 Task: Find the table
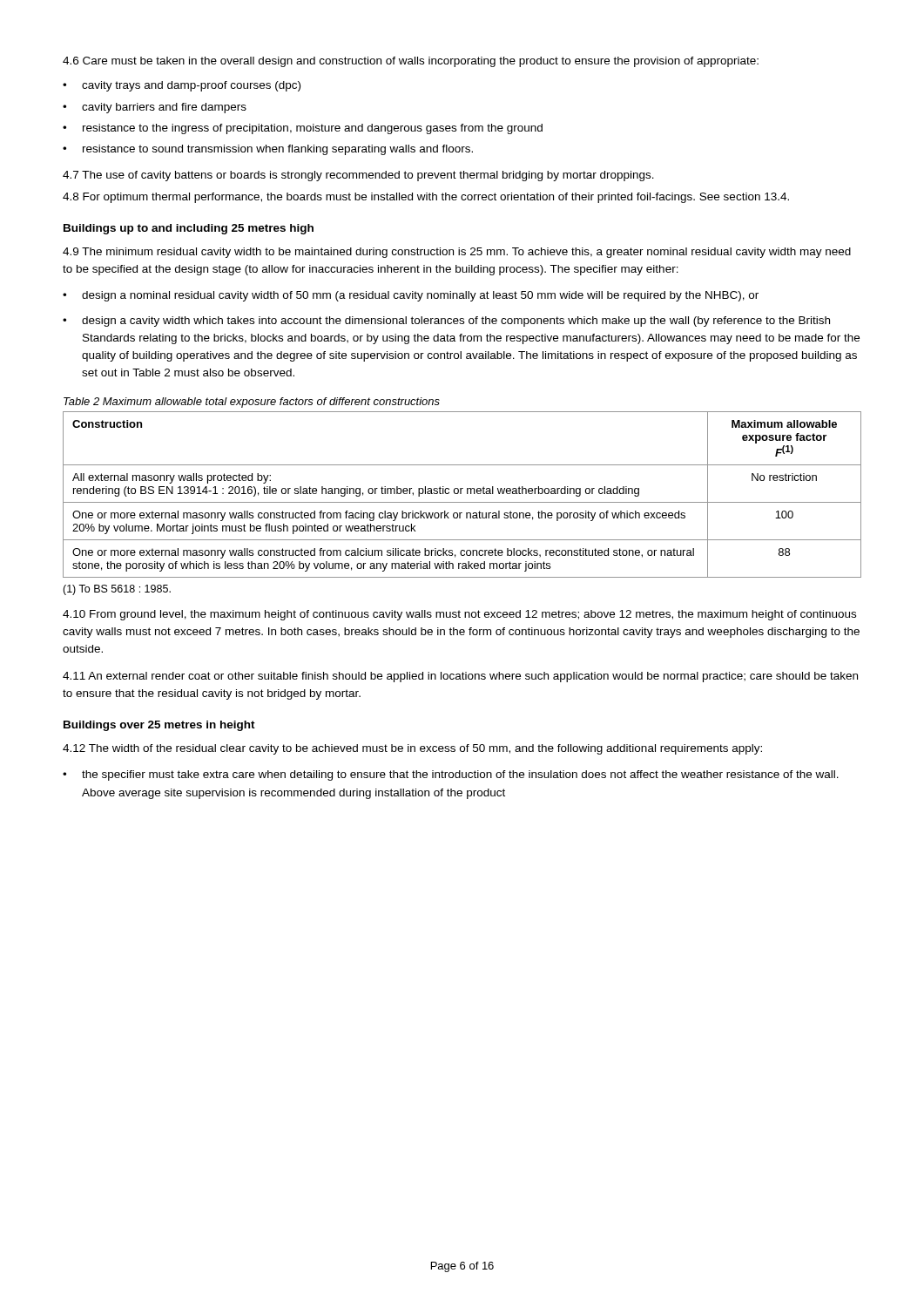(462, 494)
